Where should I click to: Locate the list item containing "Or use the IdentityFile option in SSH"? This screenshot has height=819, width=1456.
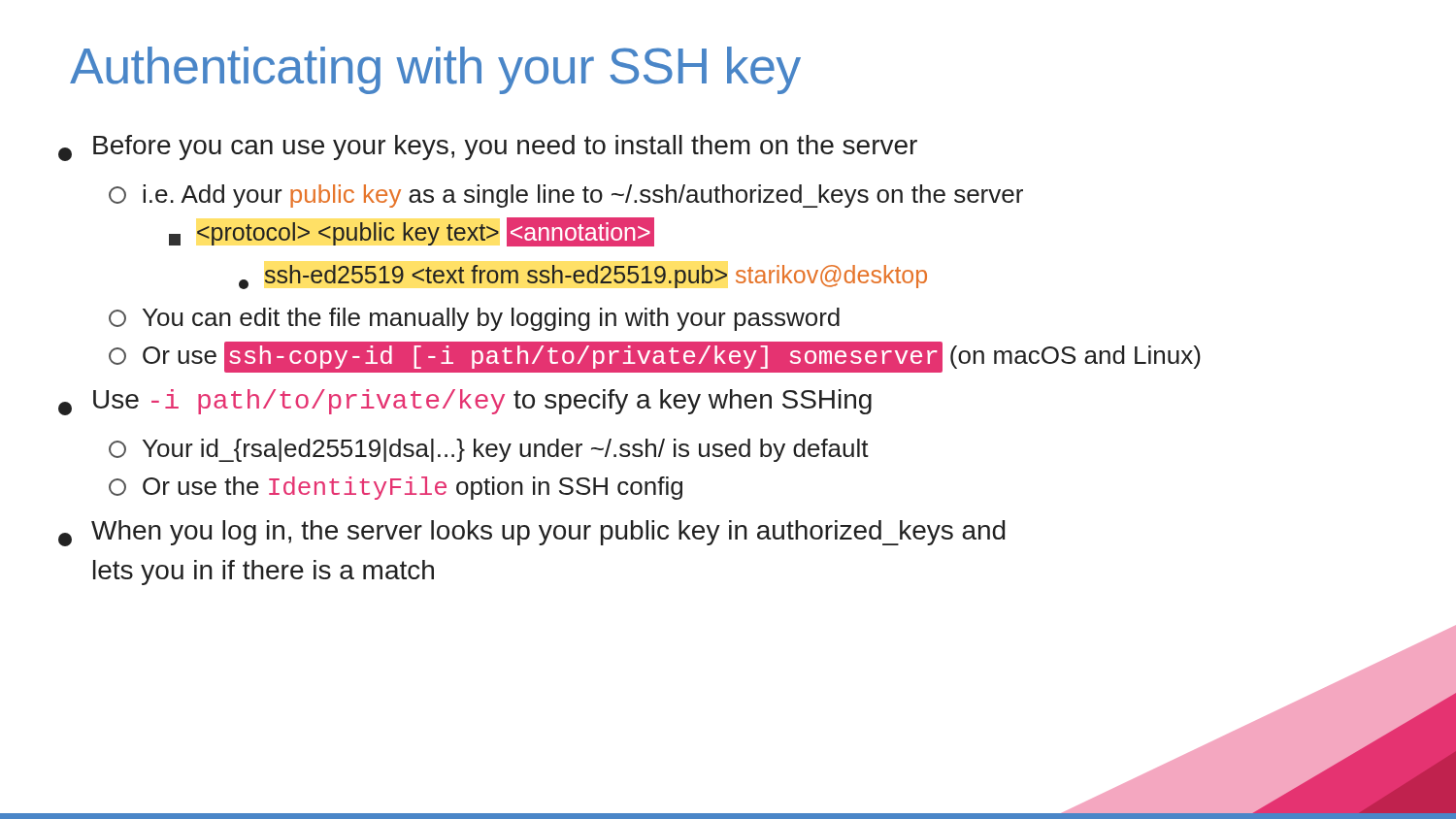[366, 488]
